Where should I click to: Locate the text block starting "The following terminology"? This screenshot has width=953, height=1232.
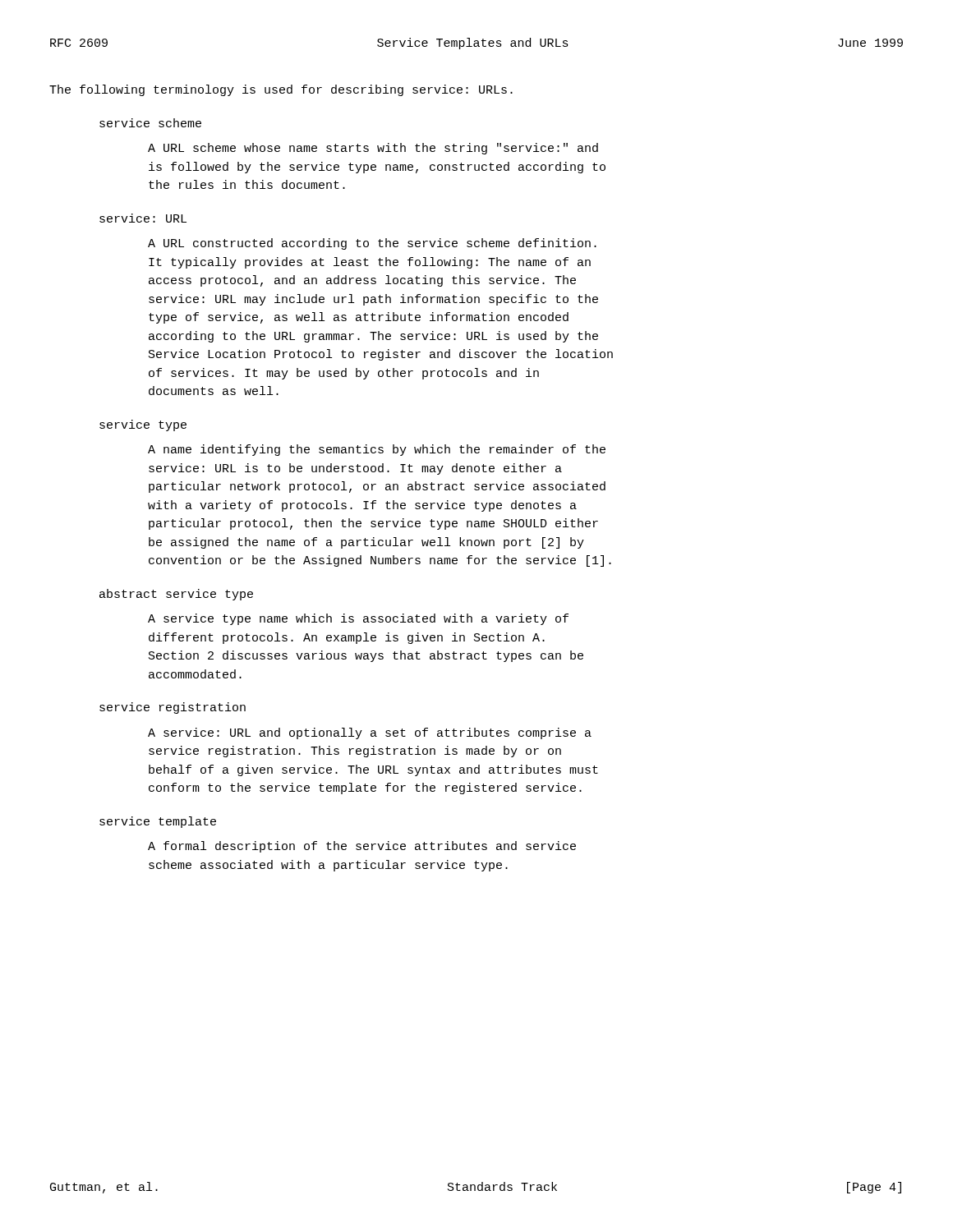[x=282, y=91]
